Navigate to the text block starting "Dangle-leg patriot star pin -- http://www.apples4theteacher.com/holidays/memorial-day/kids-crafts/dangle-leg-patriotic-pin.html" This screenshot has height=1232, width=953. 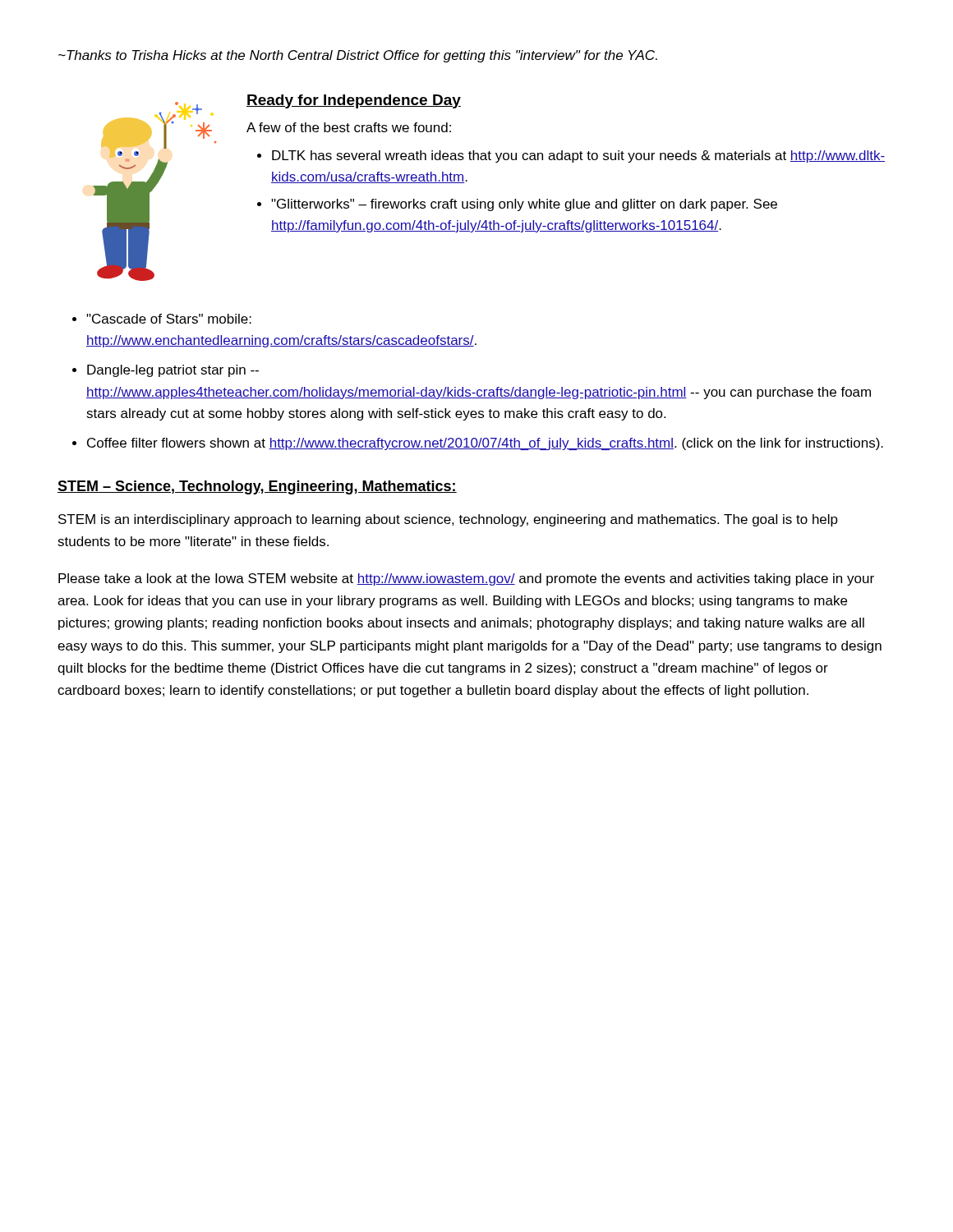pos(479,392)
